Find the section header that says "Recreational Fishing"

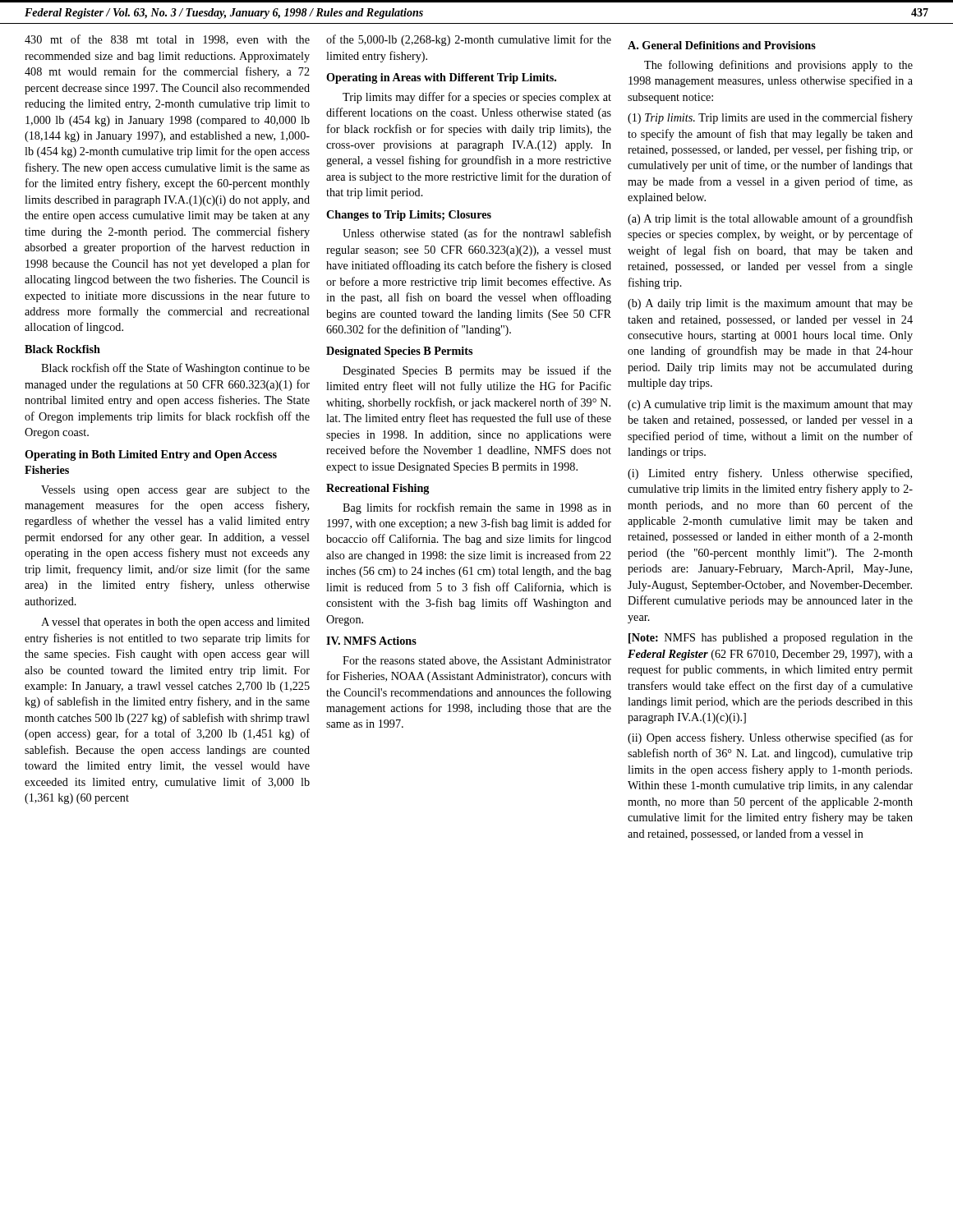[378, 488]
